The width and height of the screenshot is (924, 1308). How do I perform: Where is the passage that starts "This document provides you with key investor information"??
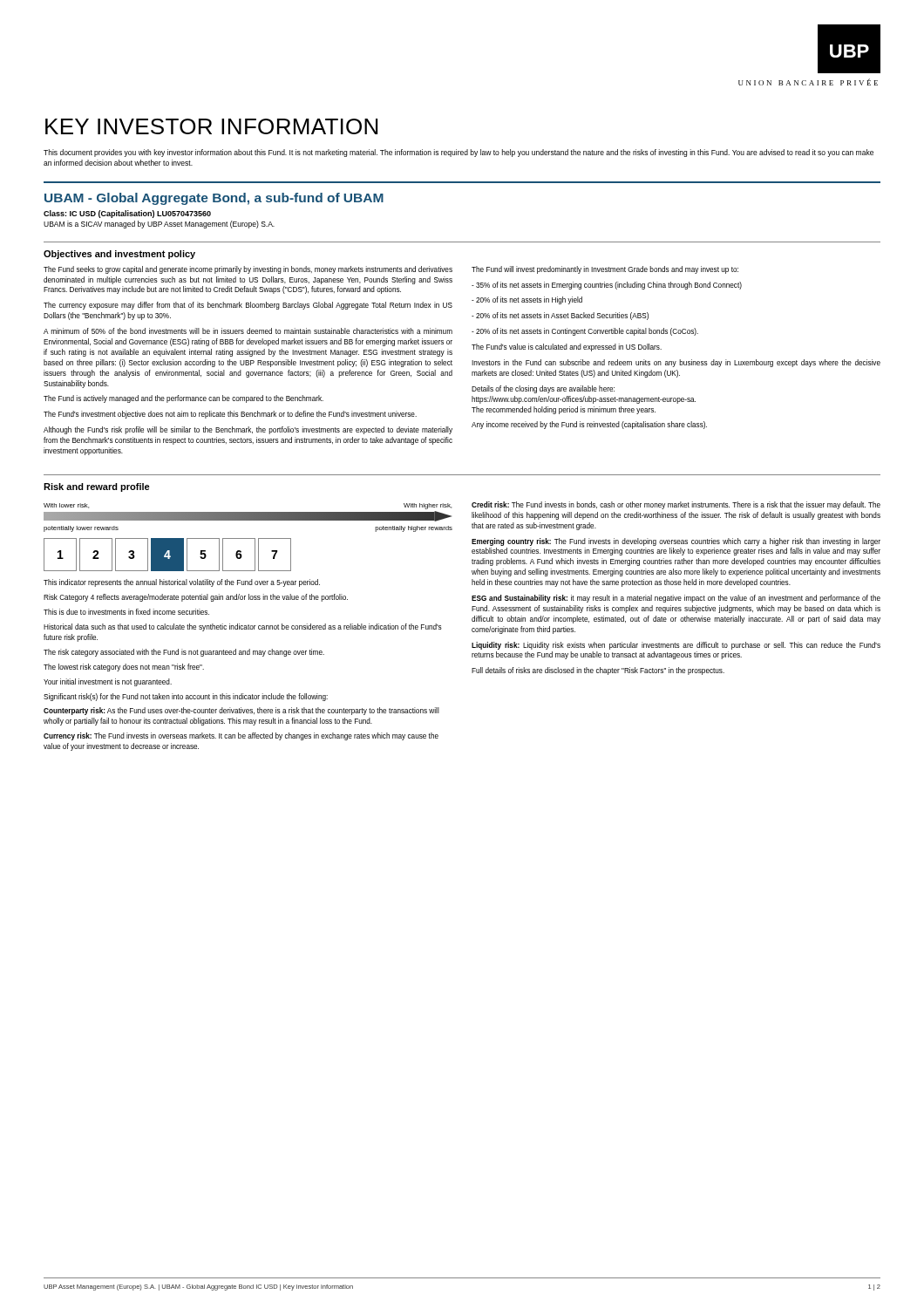pyautogui.click(x=459, y=158)
